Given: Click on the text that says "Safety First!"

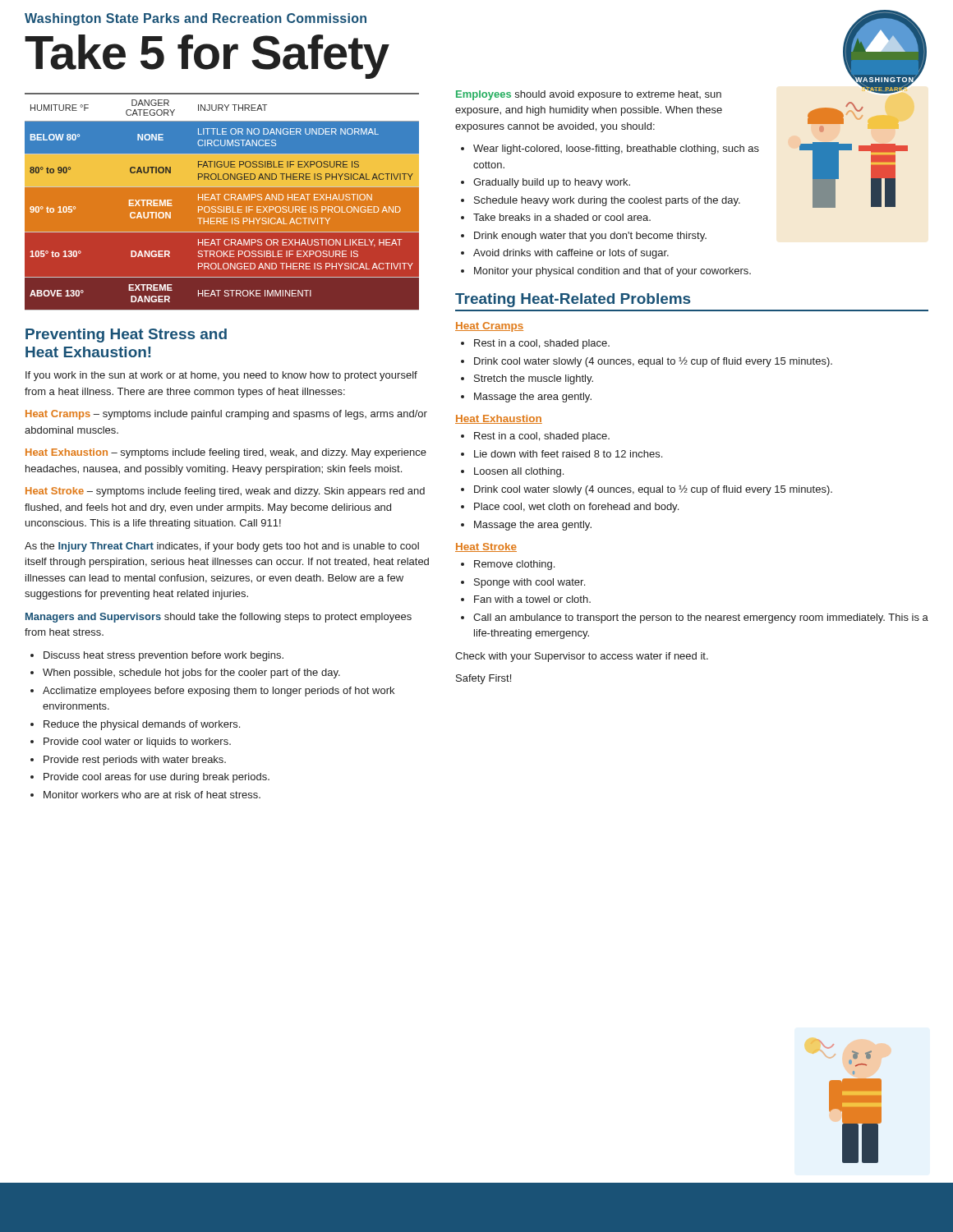Looking at the screenshot, I should tap(484, 678).
